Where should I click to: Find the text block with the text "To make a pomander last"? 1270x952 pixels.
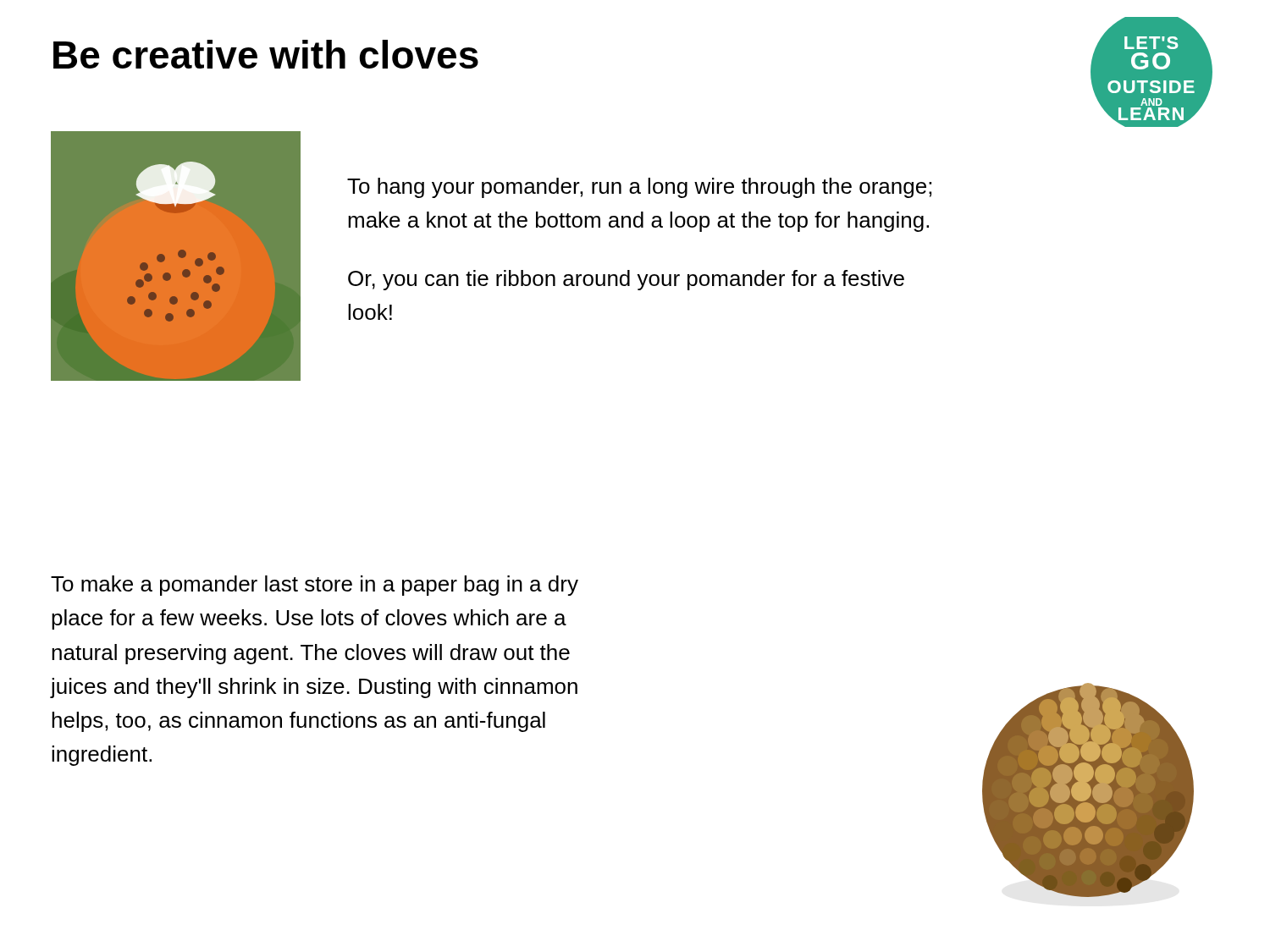click(x=315, y=669)
